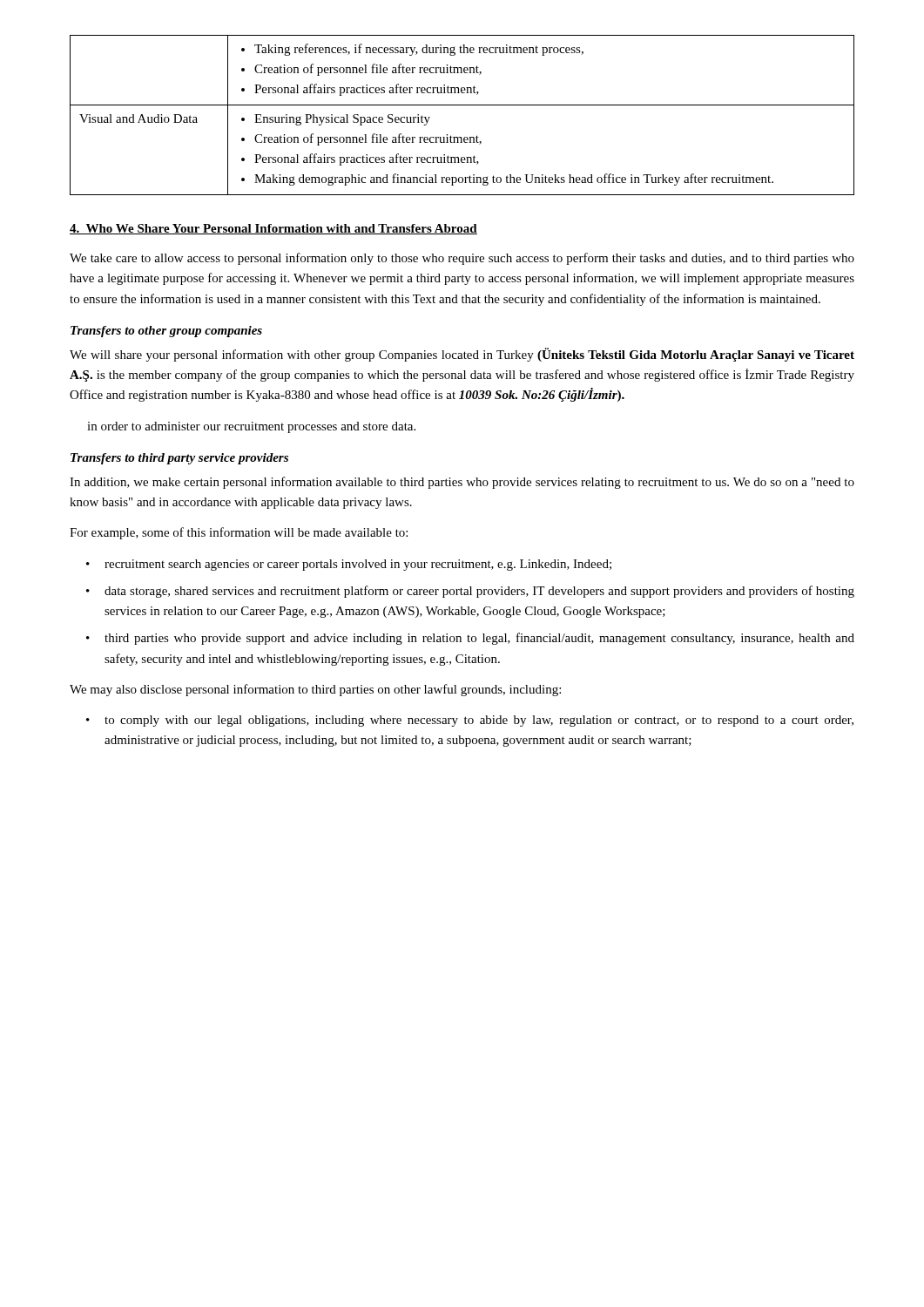Locate the block of text that opens with "• data storage, shared services and"

click(x=470, y=601)
